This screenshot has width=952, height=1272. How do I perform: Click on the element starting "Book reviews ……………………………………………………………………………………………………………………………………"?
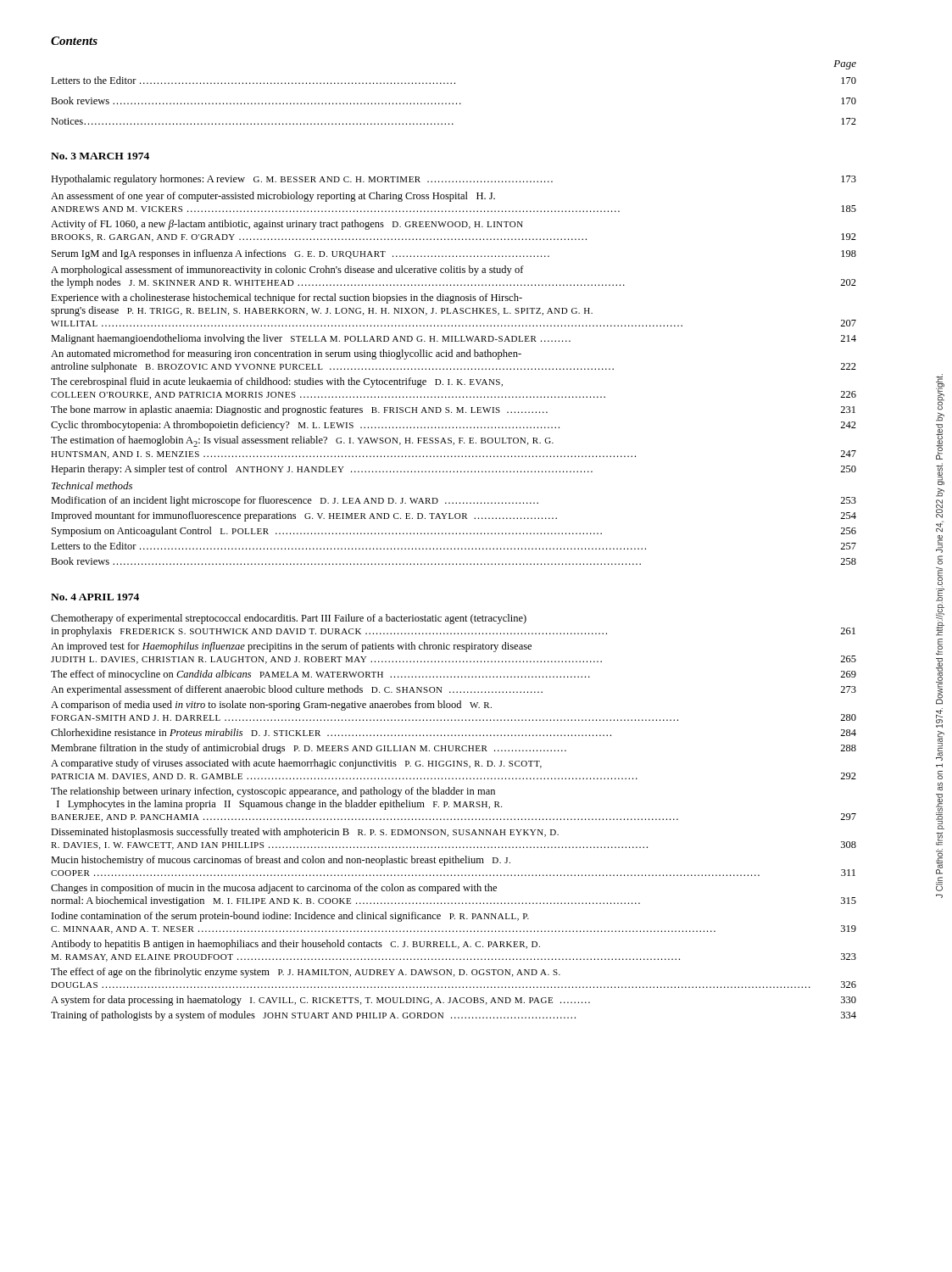pyautogui.click(x=454, y=562)
